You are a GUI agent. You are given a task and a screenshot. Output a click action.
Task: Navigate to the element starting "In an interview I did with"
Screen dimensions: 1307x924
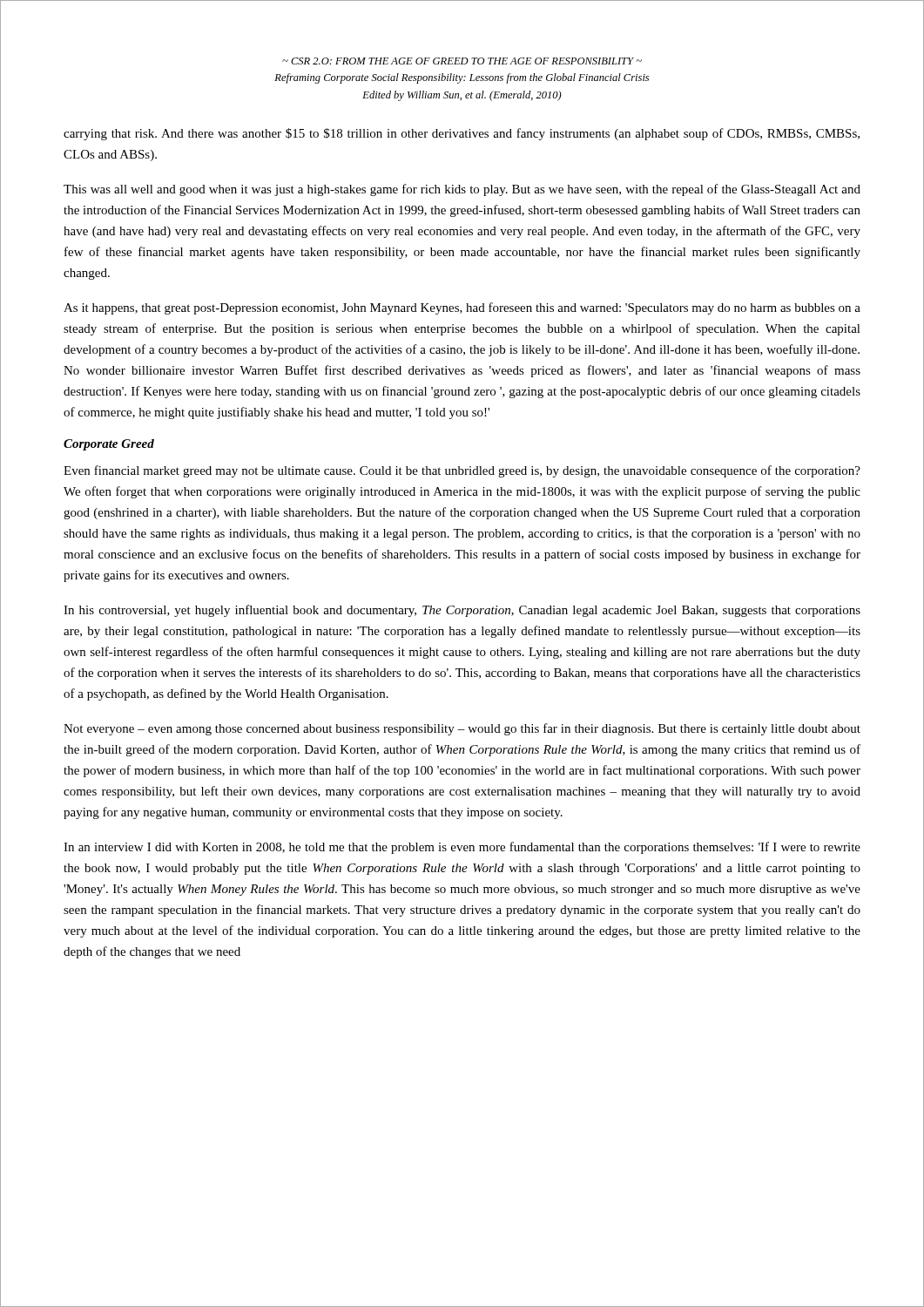(x=462, y=899)
